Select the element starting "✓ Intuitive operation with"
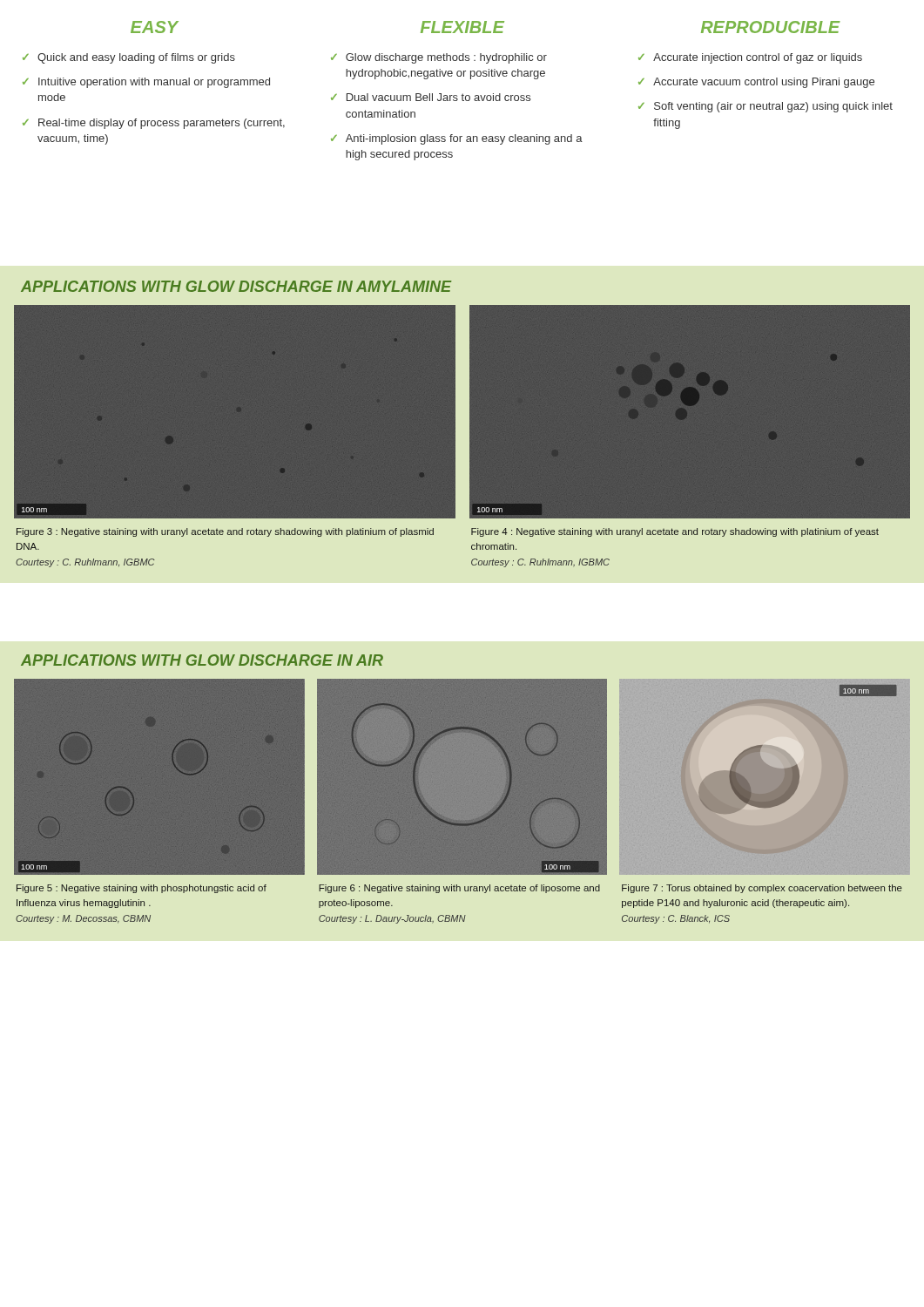Image resolution: width=924 pixels, height=1307 pixels. pyautogui.click(x=154, y=90)
